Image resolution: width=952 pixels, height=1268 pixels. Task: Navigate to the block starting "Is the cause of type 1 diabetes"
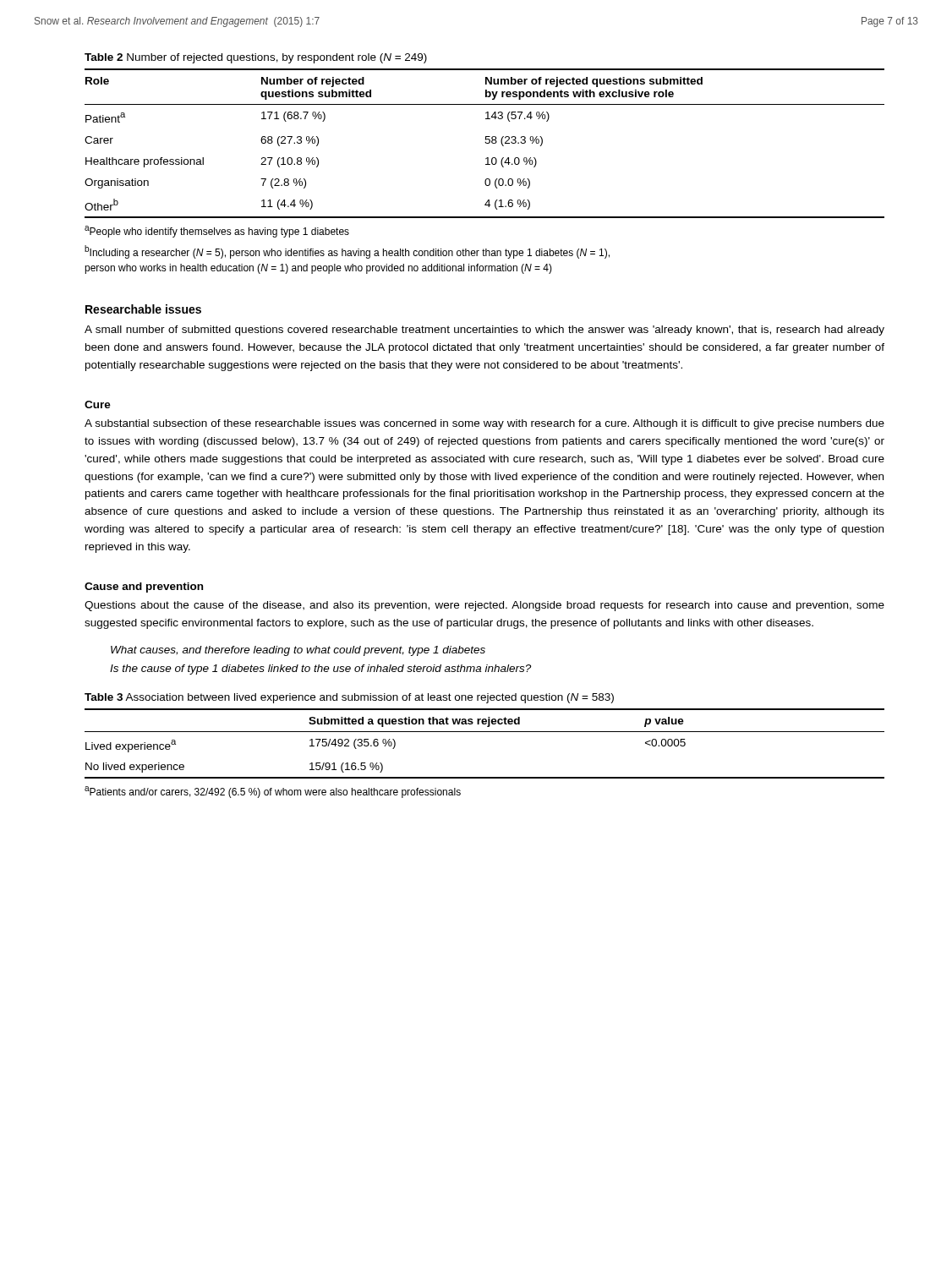coord(321,668)
